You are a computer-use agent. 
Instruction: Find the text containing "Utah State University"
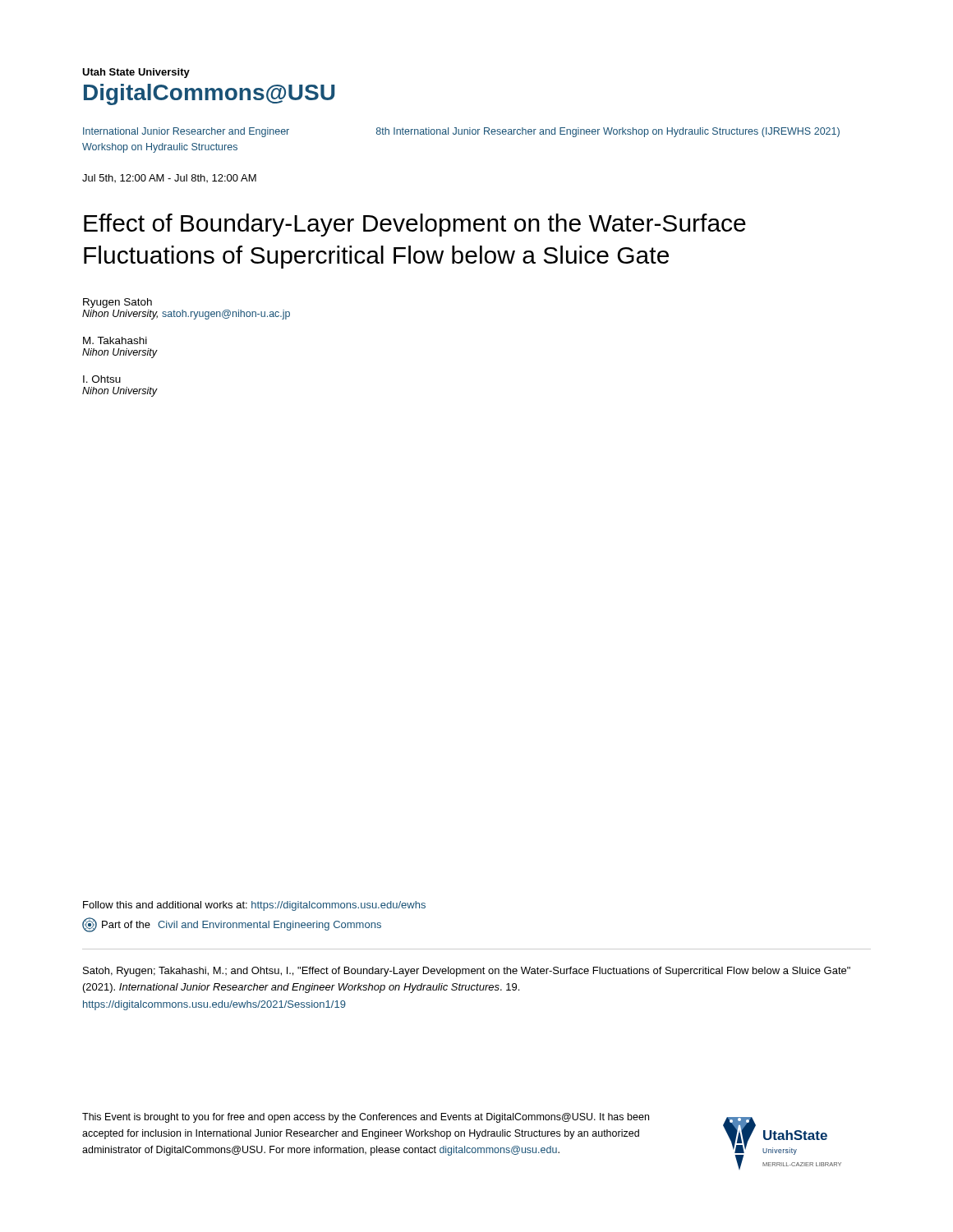136,72
